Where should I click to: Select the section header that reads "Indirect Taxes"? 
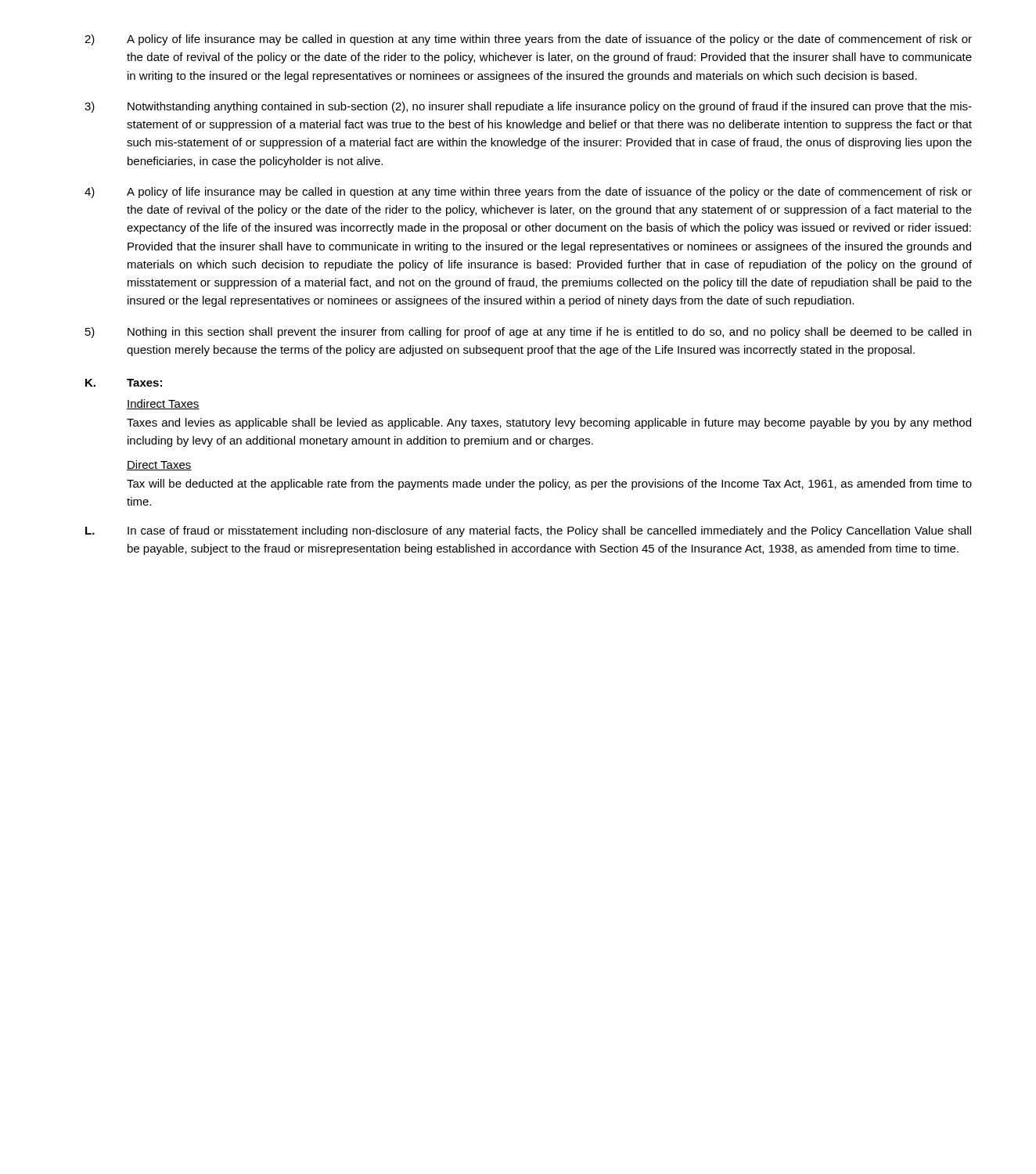point(163,403)
